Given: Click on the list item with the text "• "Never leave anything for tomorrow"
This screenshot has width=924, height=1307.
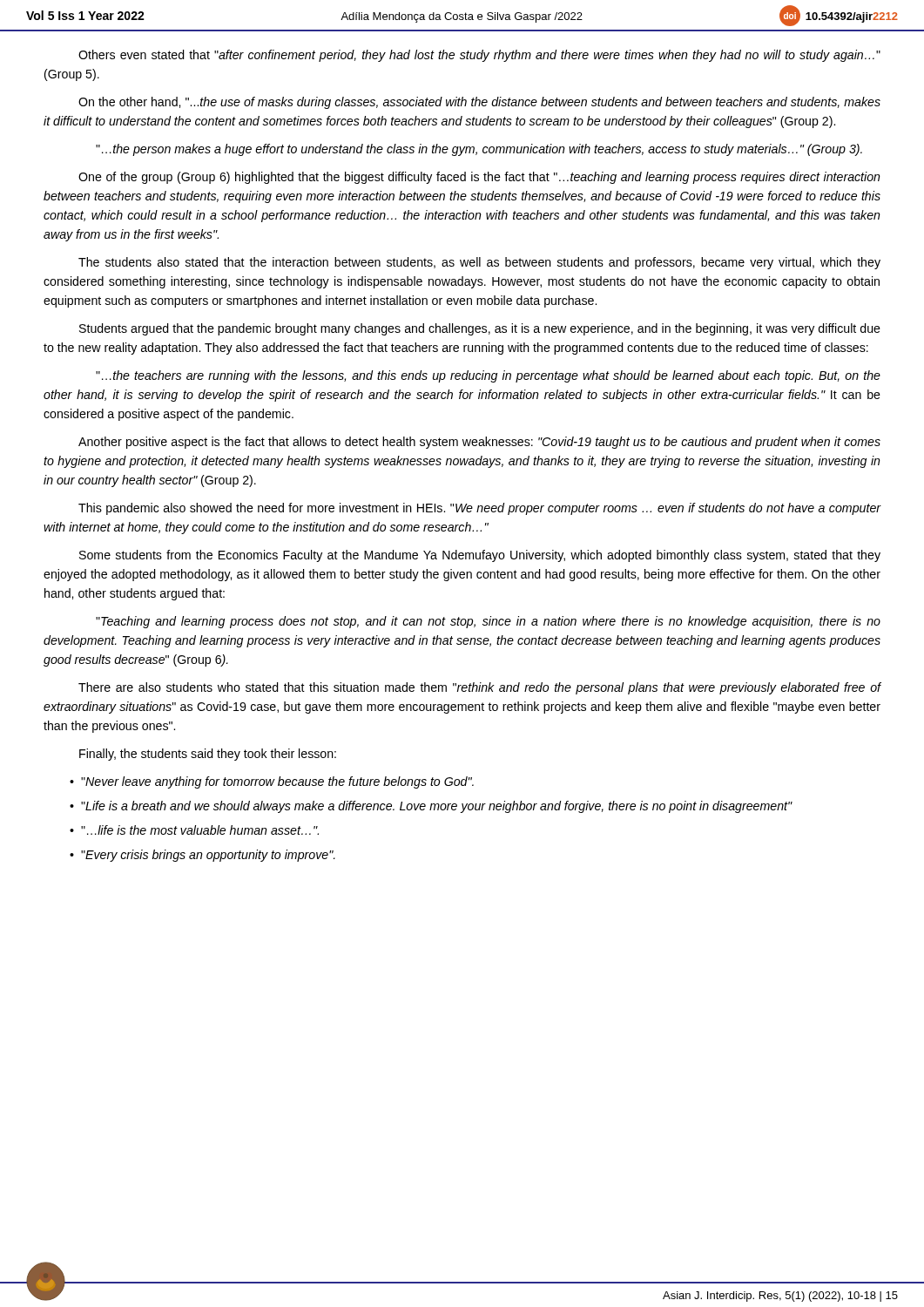Looking at the screenshot, I should coord(272,782).
